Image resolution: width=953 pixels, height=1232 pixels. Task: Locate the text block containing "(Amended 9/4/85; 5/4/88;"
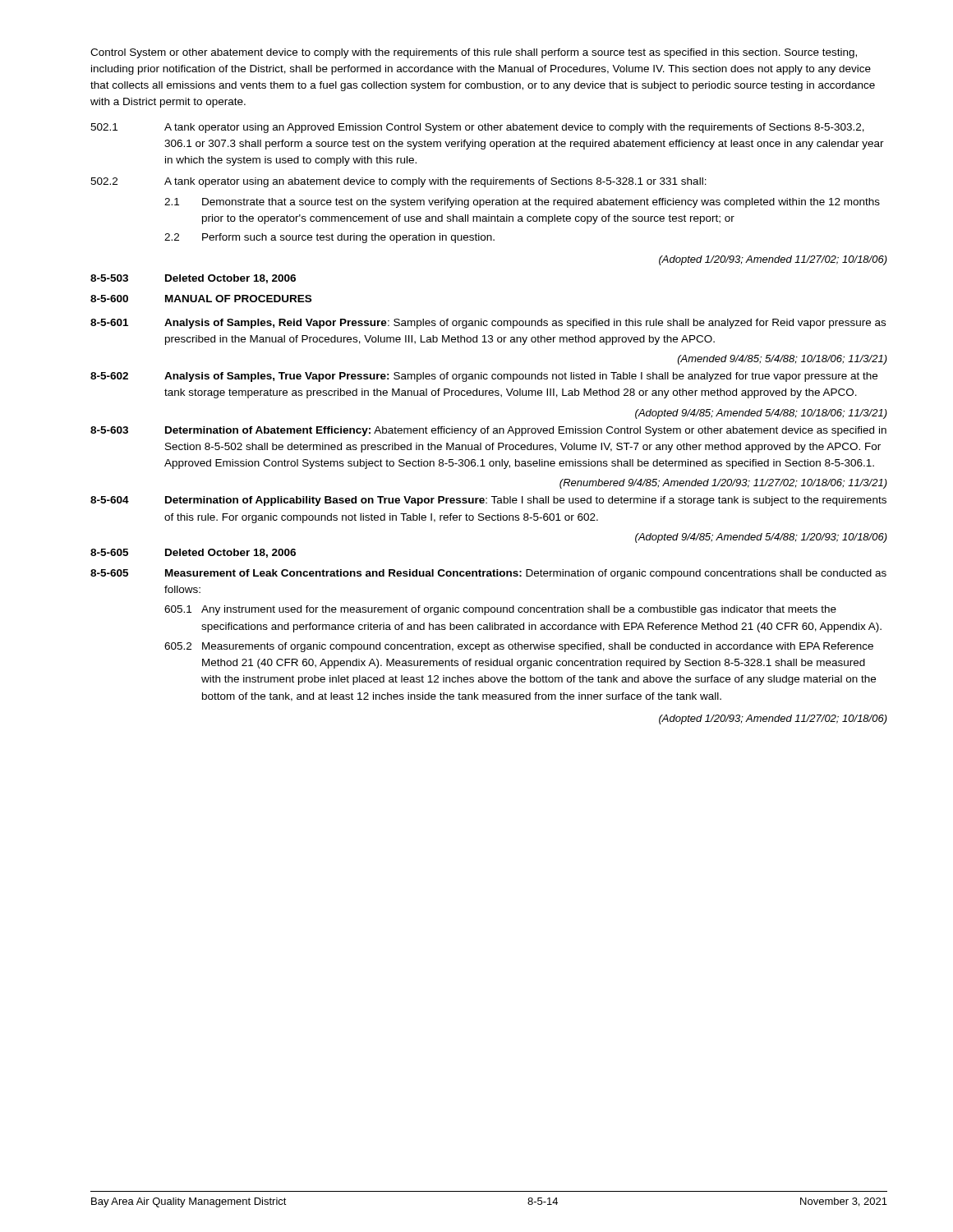(x=783, y=360)
